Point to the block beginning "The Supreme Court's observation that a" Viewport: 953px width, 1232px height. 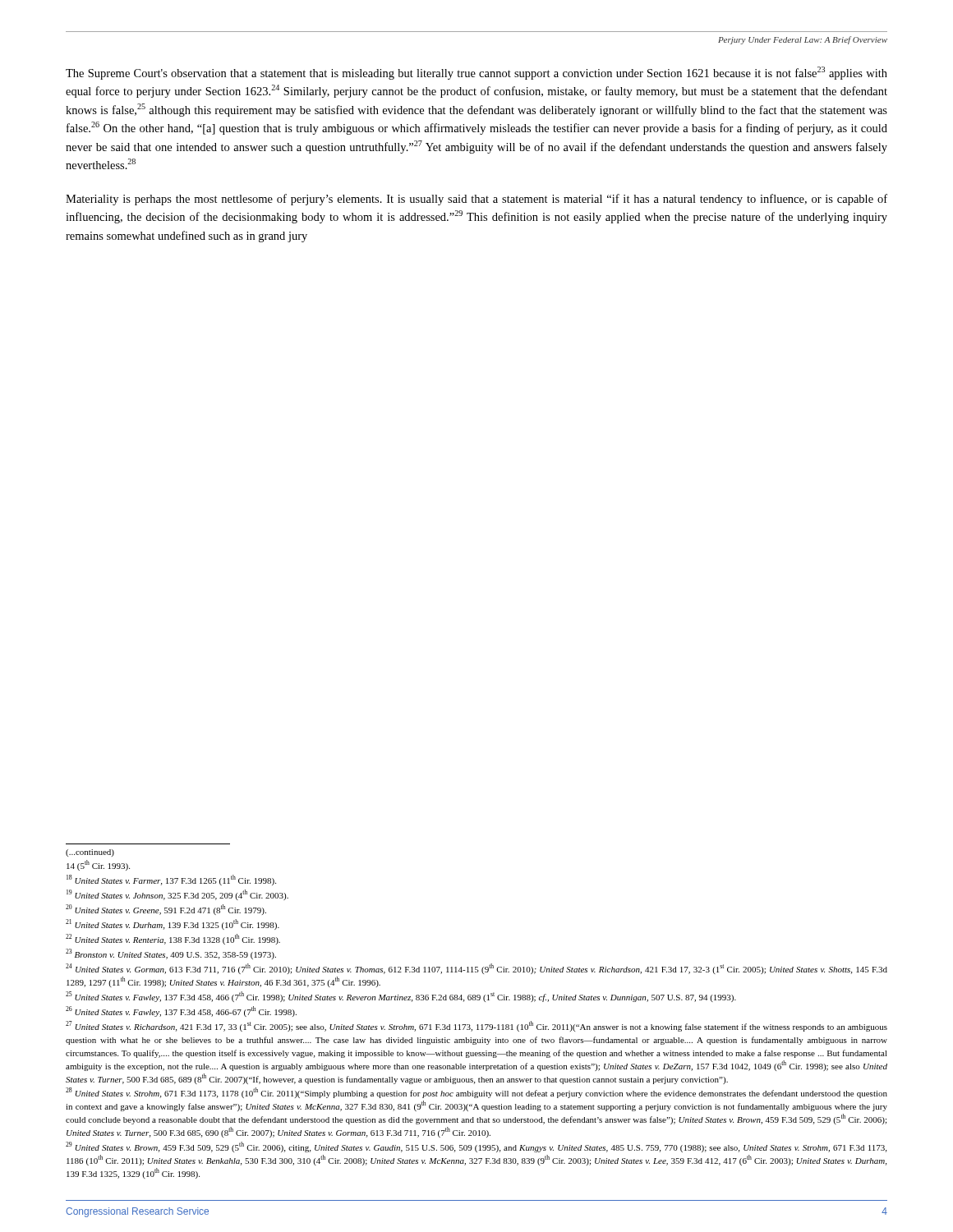(476, 119)
